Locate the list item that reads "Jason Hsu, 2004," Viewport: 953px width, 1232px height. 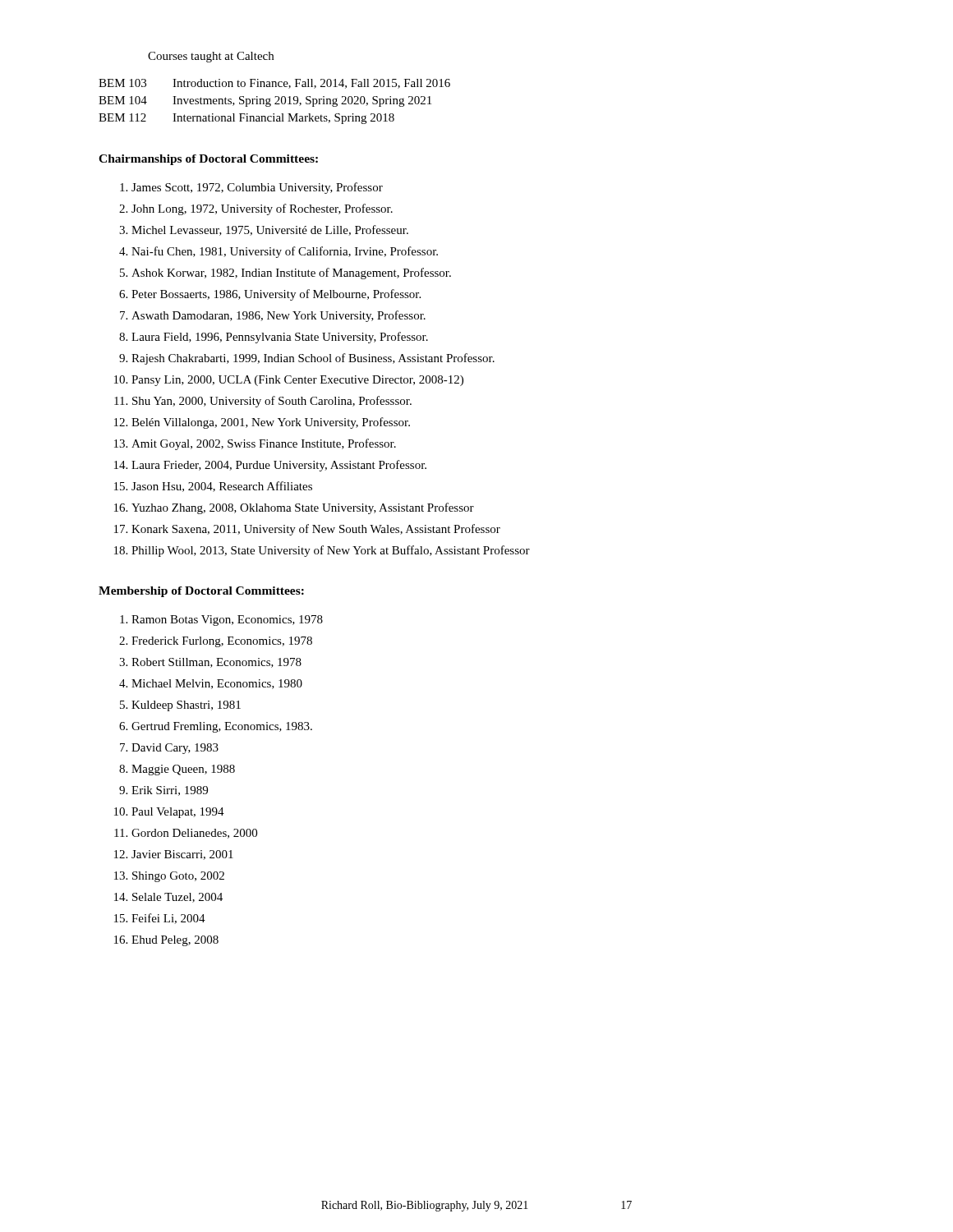click(222, 487)
